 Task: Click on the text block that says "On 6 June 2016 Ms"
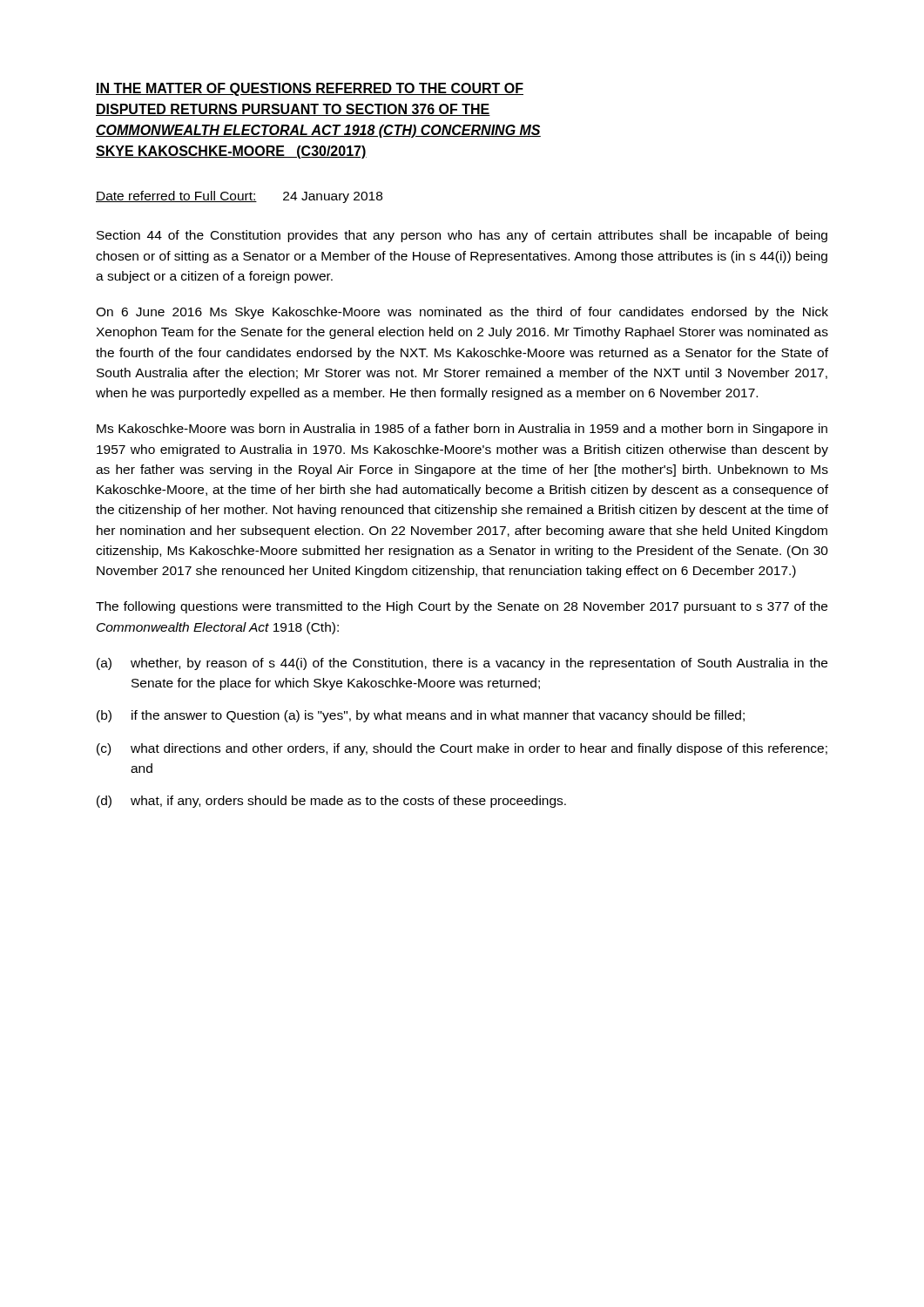click(x=462, y=352)
